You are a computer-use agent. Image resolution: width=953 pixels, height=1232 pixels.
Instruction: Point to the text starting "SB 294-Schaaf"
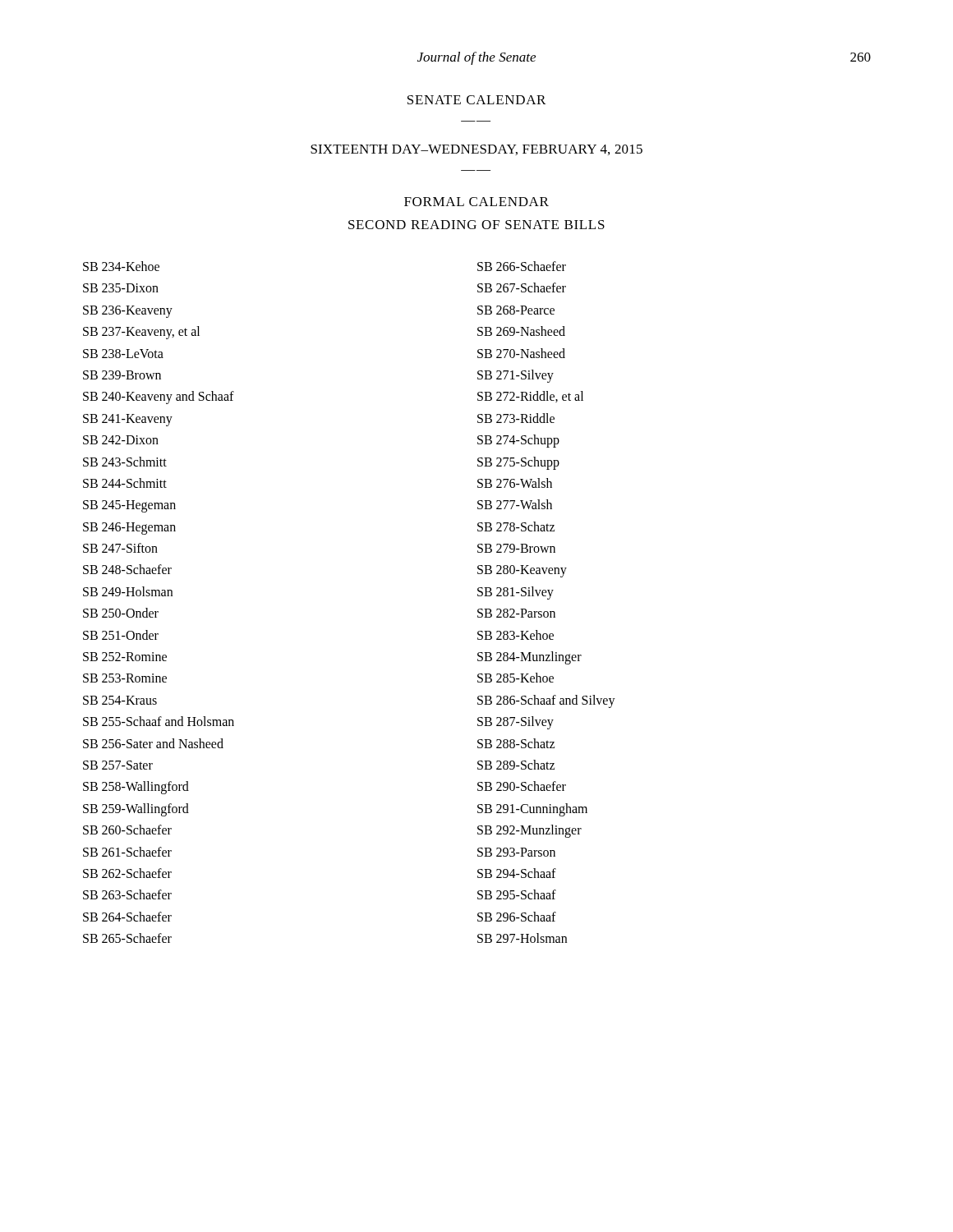(516, 873)
